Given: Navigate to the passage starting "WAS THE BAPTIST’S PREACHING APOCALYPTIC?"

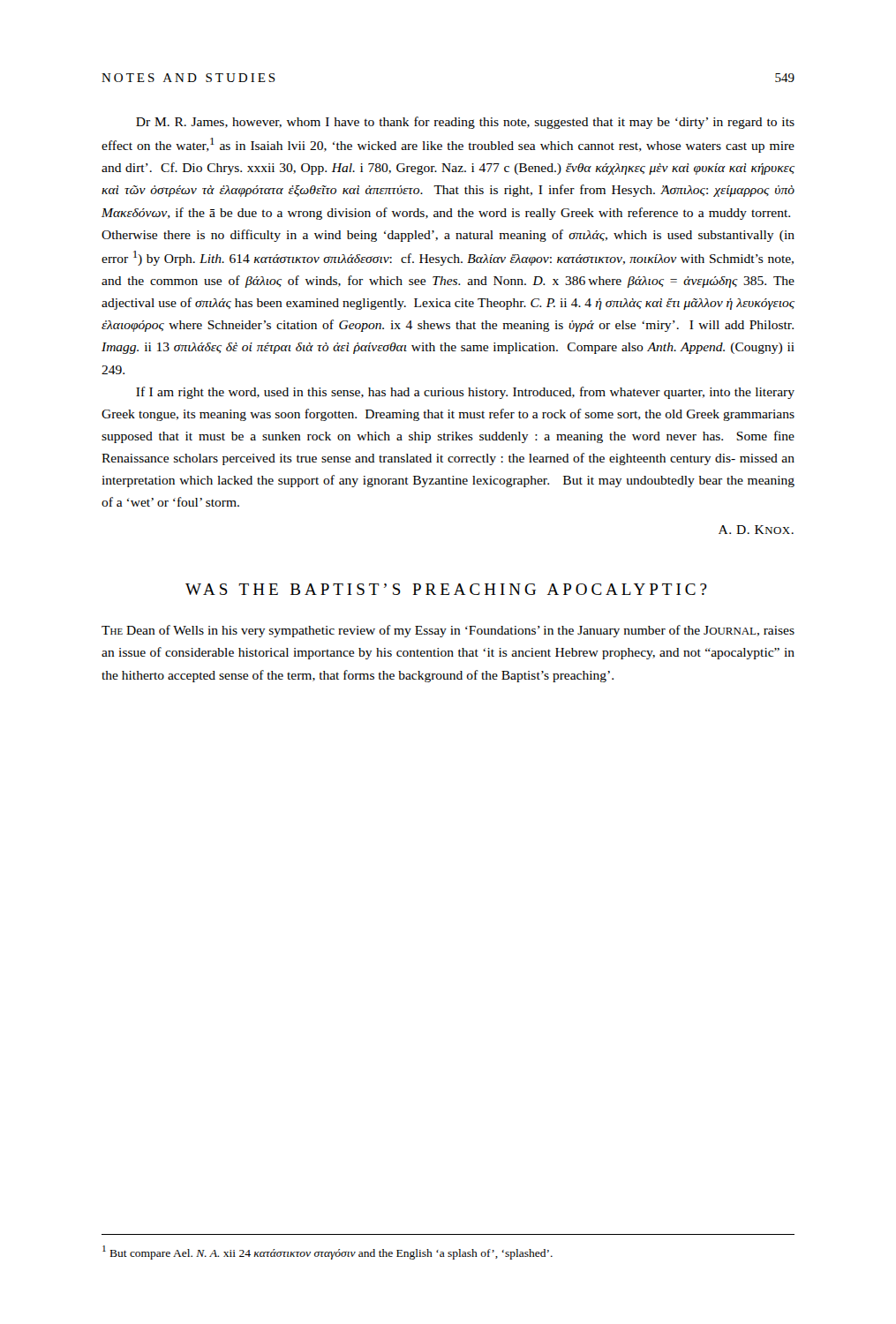Looking at the screenshot, I should 448,589.
